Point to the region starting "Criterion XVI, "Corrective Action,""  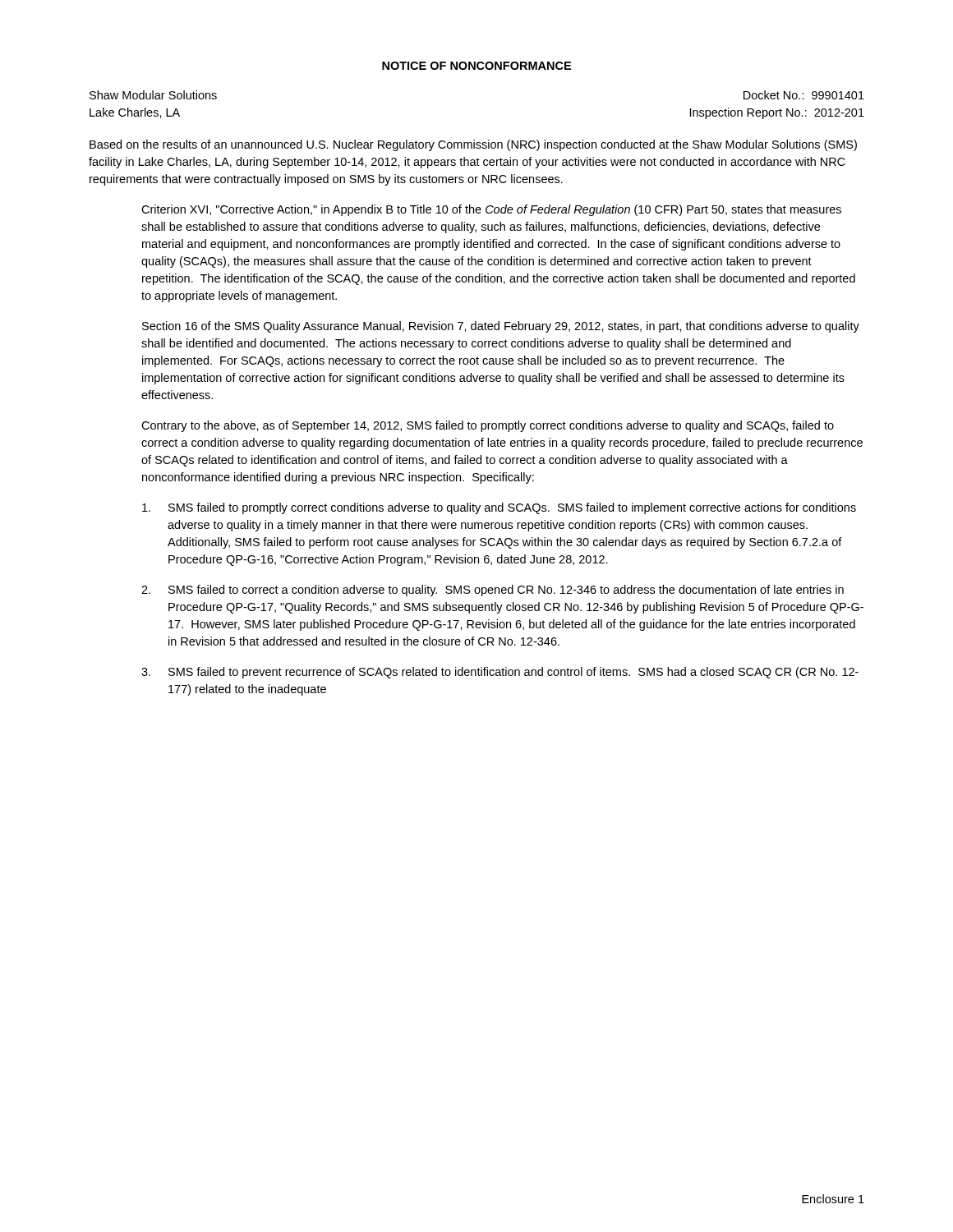coord(498,253)
